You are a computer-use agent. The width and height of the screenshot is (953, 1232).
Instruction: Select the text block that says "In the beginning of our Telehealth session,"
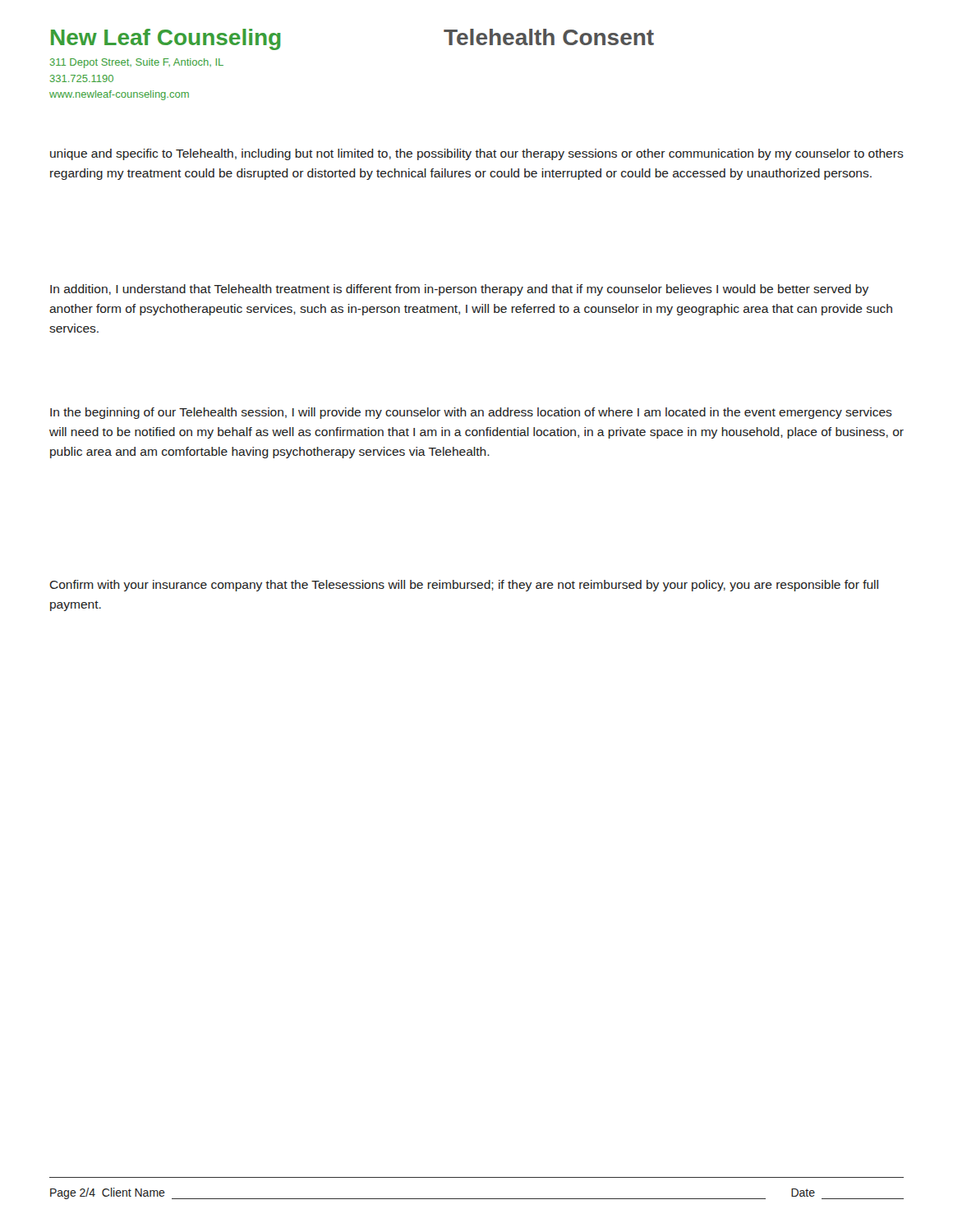pos(476,432)
